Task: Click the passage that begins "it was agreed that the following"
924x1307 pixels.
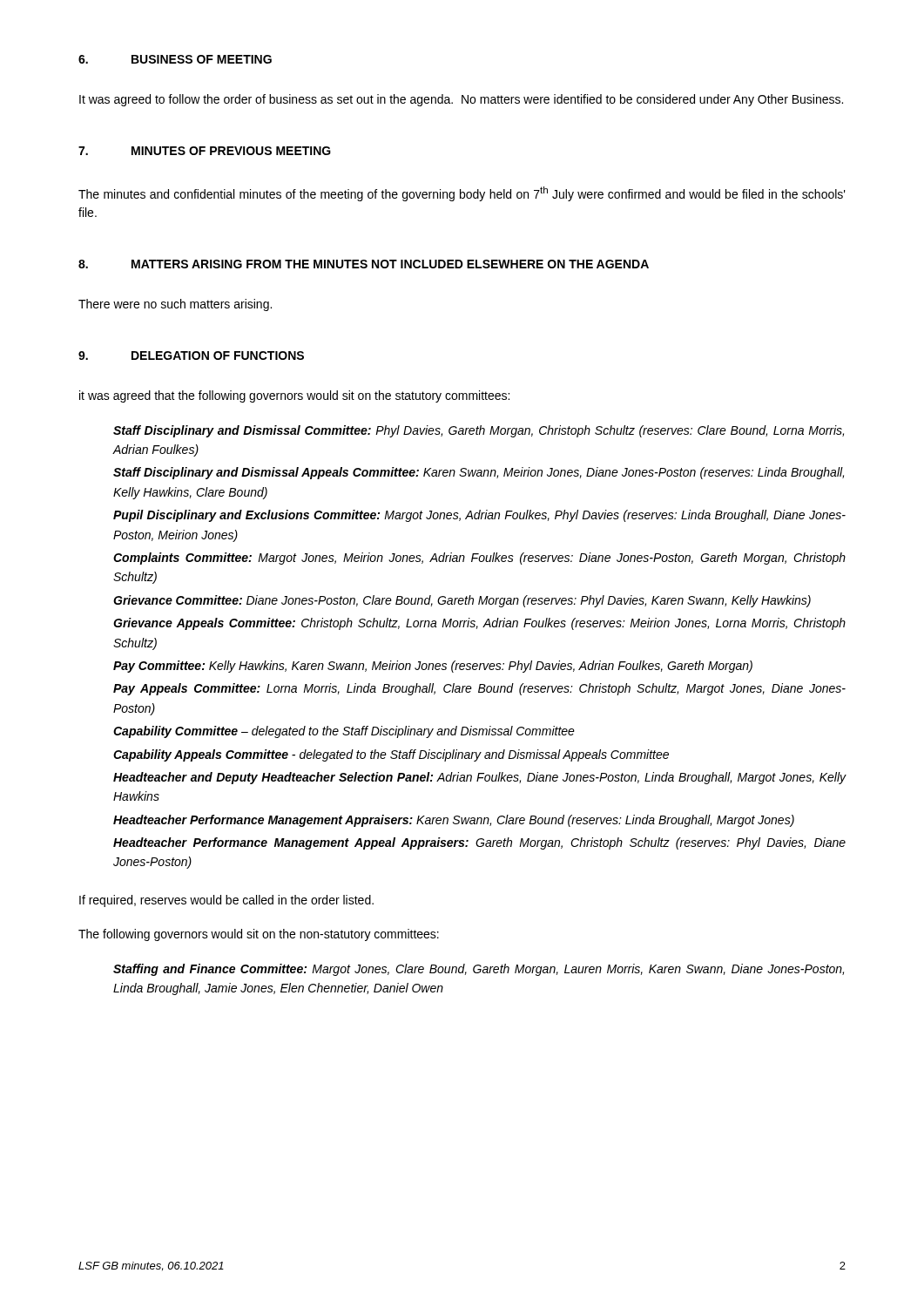Action: coord(295,395)
